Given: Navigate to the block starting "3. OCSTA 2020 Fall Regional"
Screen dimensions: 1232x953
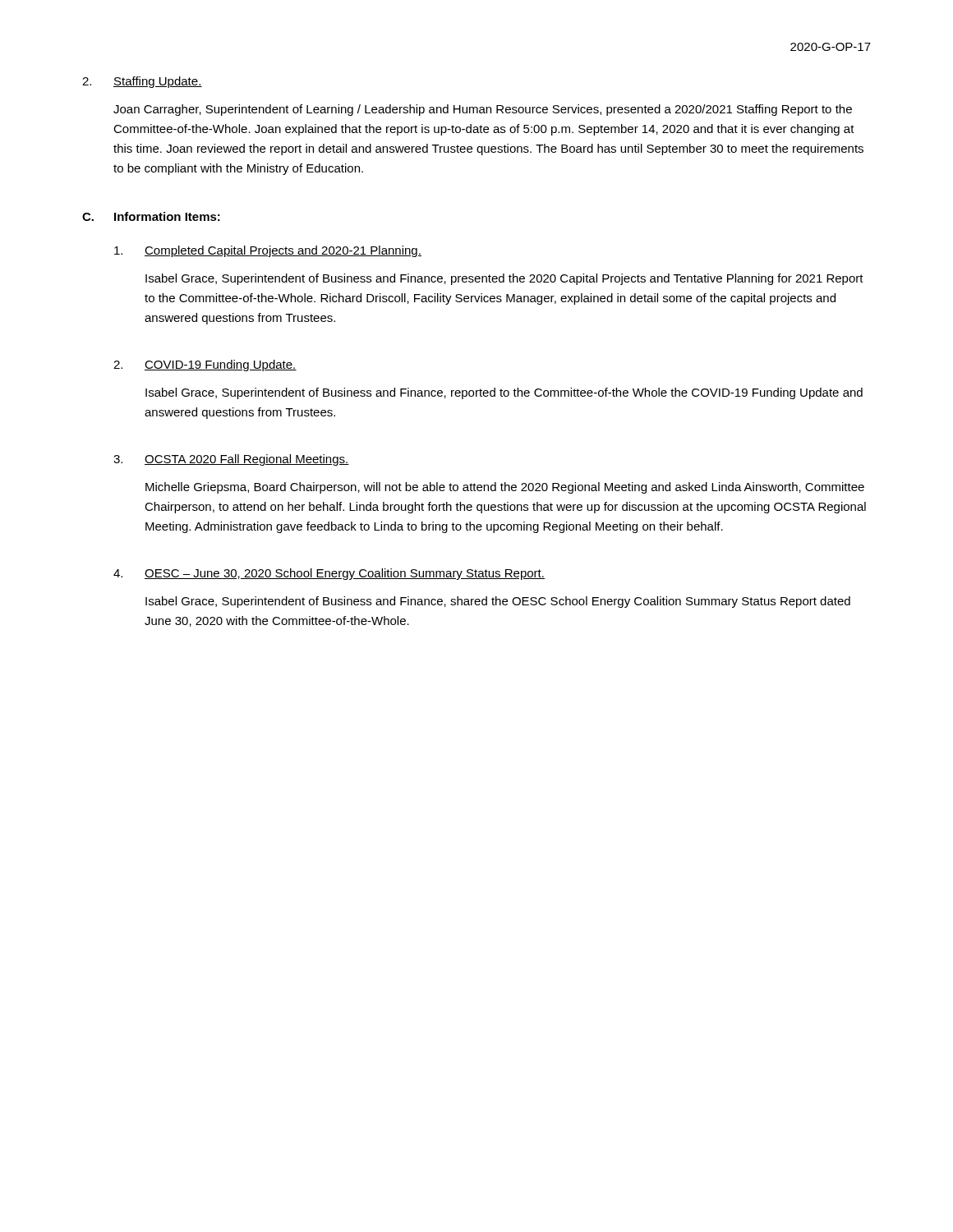Looking at the screenshot, I should [492, 494].
